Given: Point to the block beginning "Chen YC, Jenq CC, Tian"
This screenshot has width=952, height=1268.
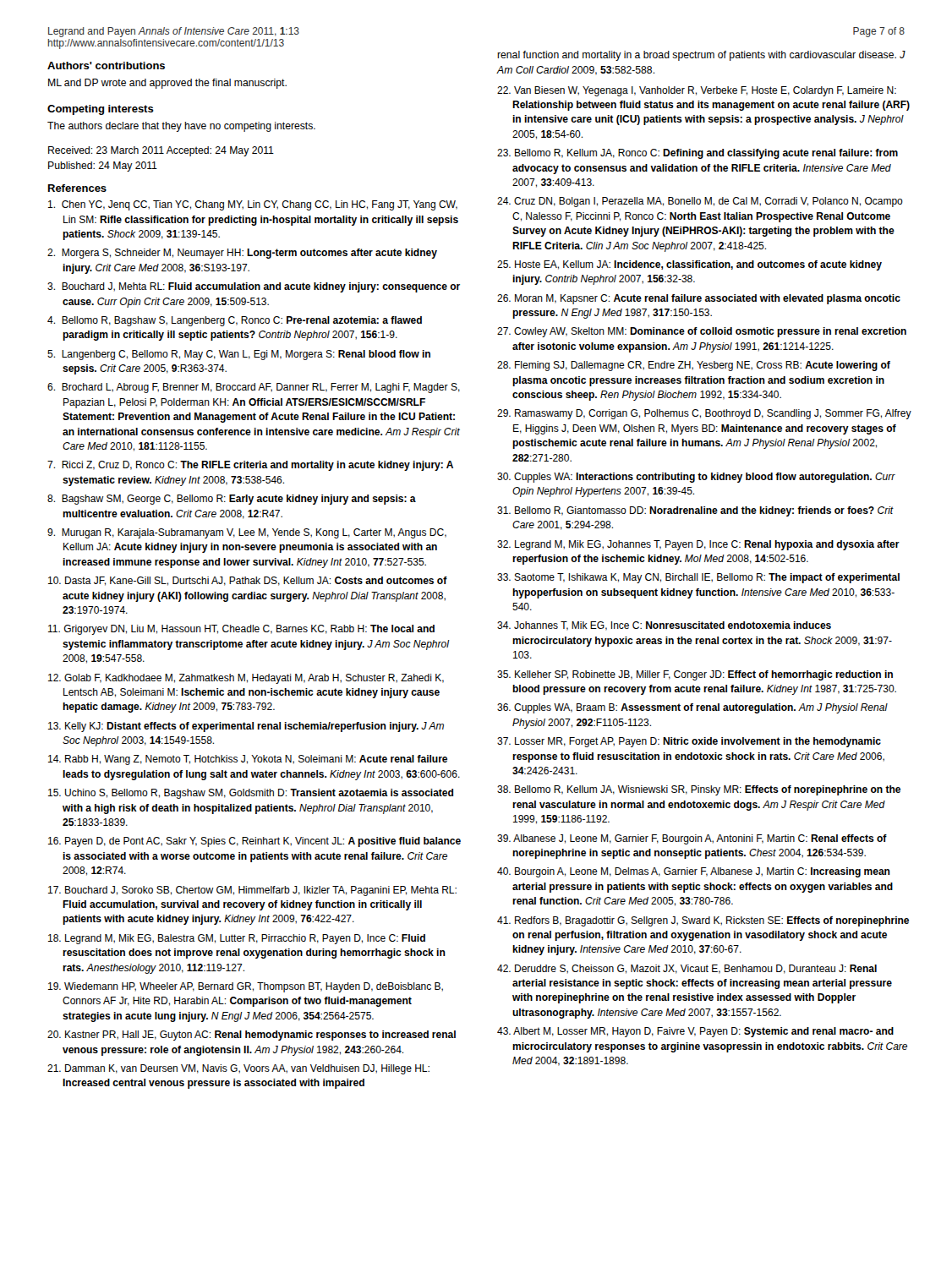Looking at the screenshot, I should 253,219.
